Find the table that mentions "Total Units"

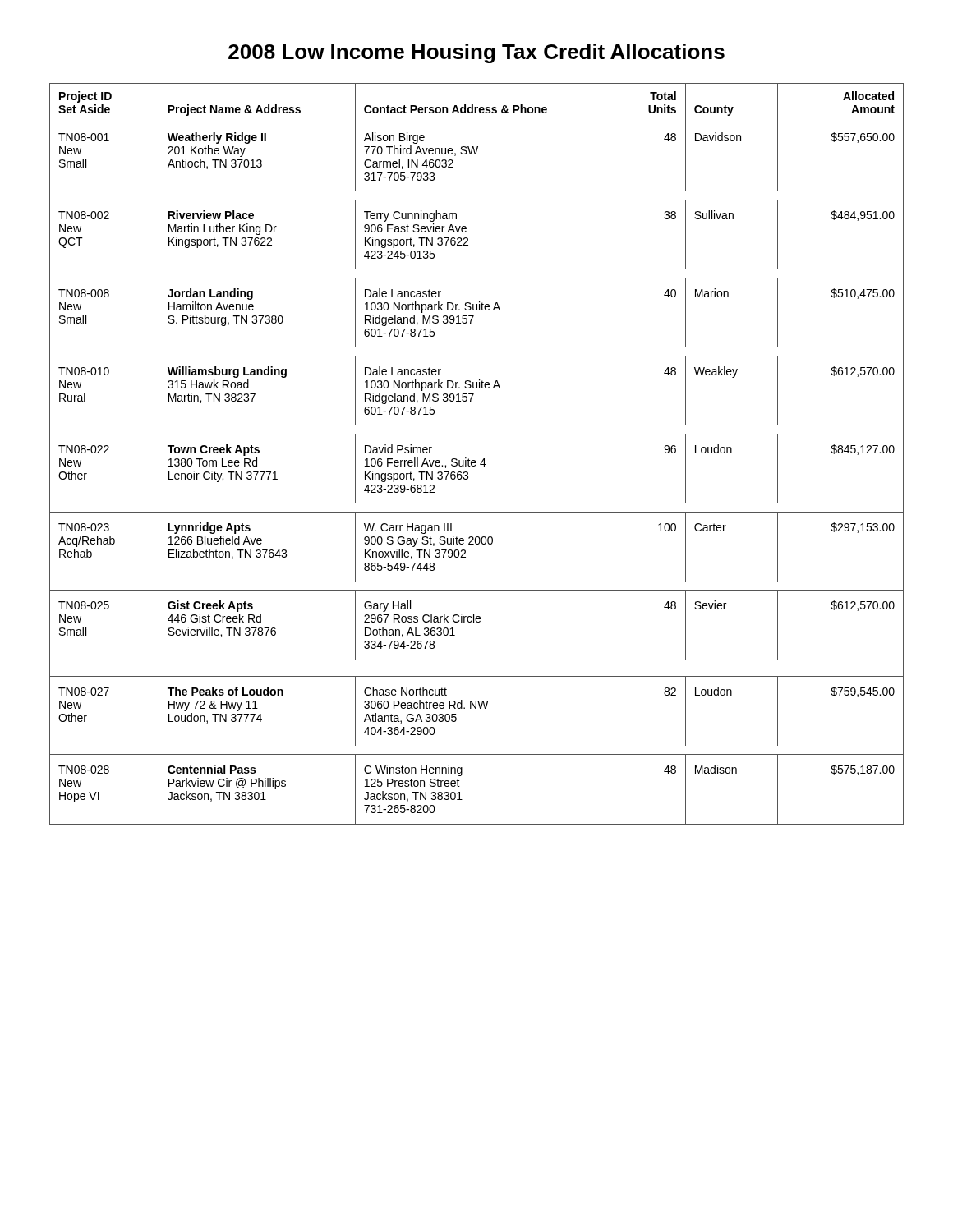tap(476, 454)
